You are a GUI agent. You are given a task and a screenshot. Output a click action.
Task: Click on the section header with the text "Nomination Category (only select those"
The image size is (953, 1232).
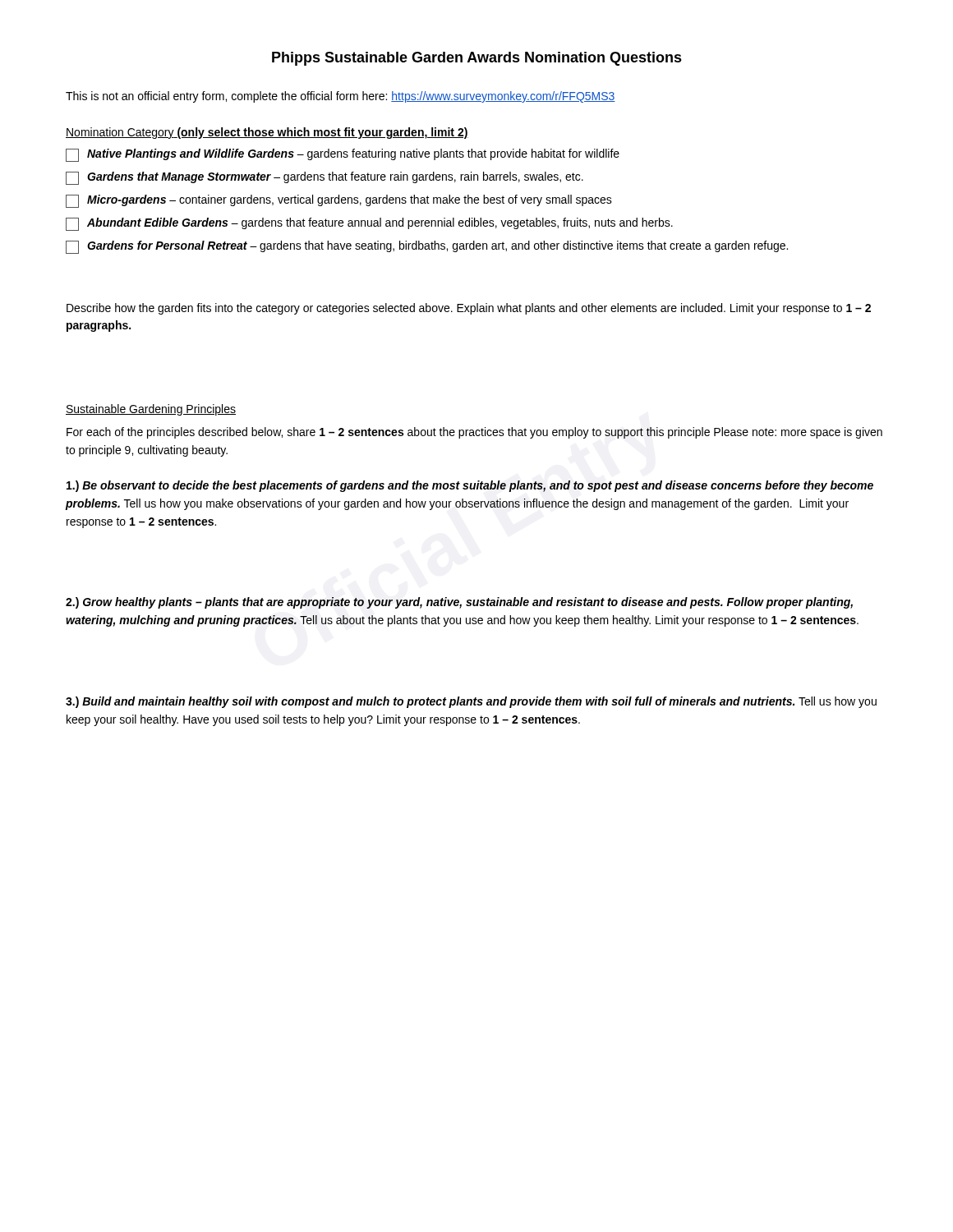click(x=267, y=132)
